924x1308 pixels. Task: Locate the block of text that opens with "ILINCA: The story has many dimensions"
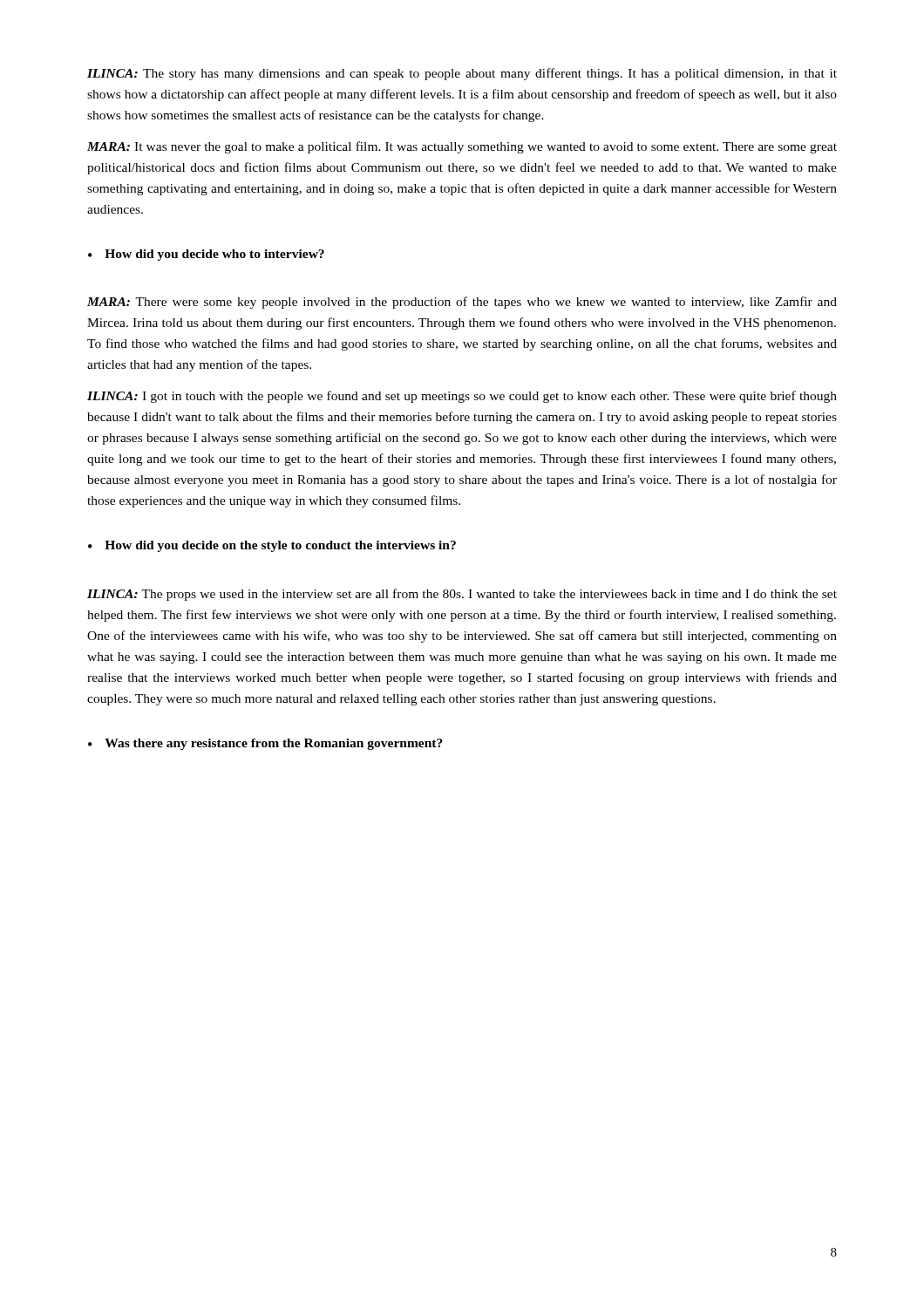pos(462,94)
